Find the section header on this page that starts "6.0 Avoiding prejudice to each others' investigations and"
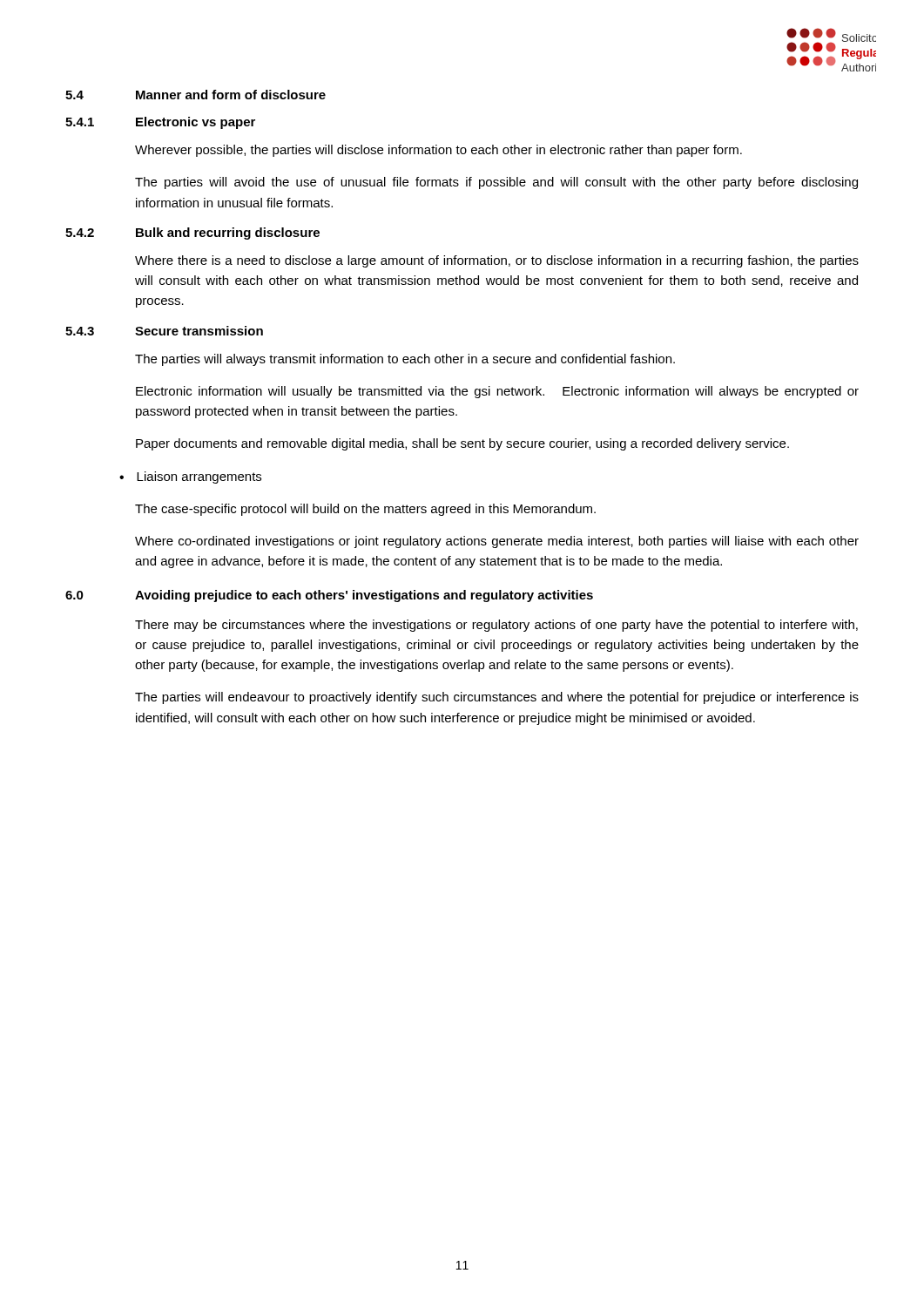The height and width of the screenshot is (1307, 924). 329,594
